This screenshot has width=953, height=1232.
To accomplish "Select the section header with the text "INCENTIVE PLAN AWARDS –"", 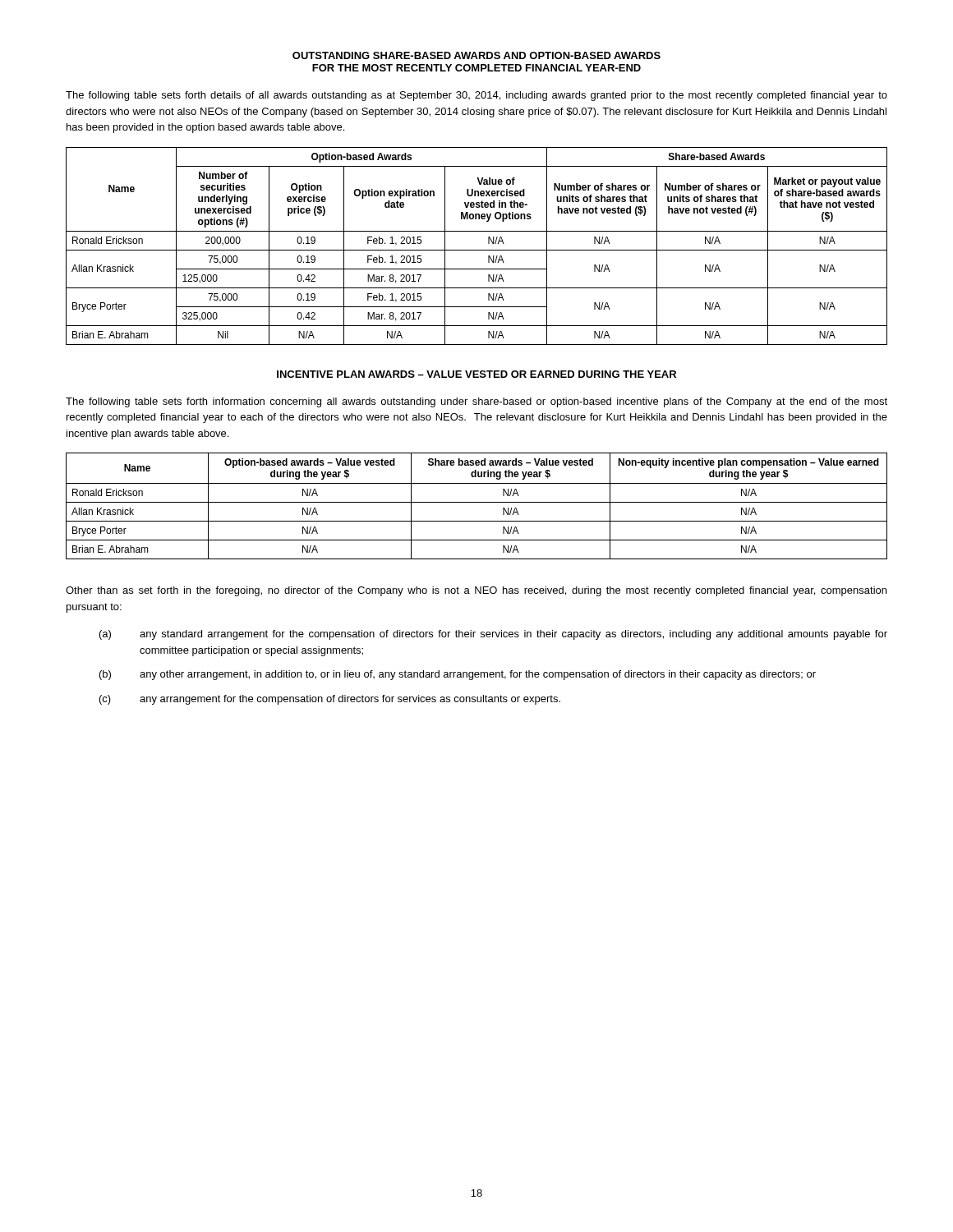I will [x=476, y=374].
